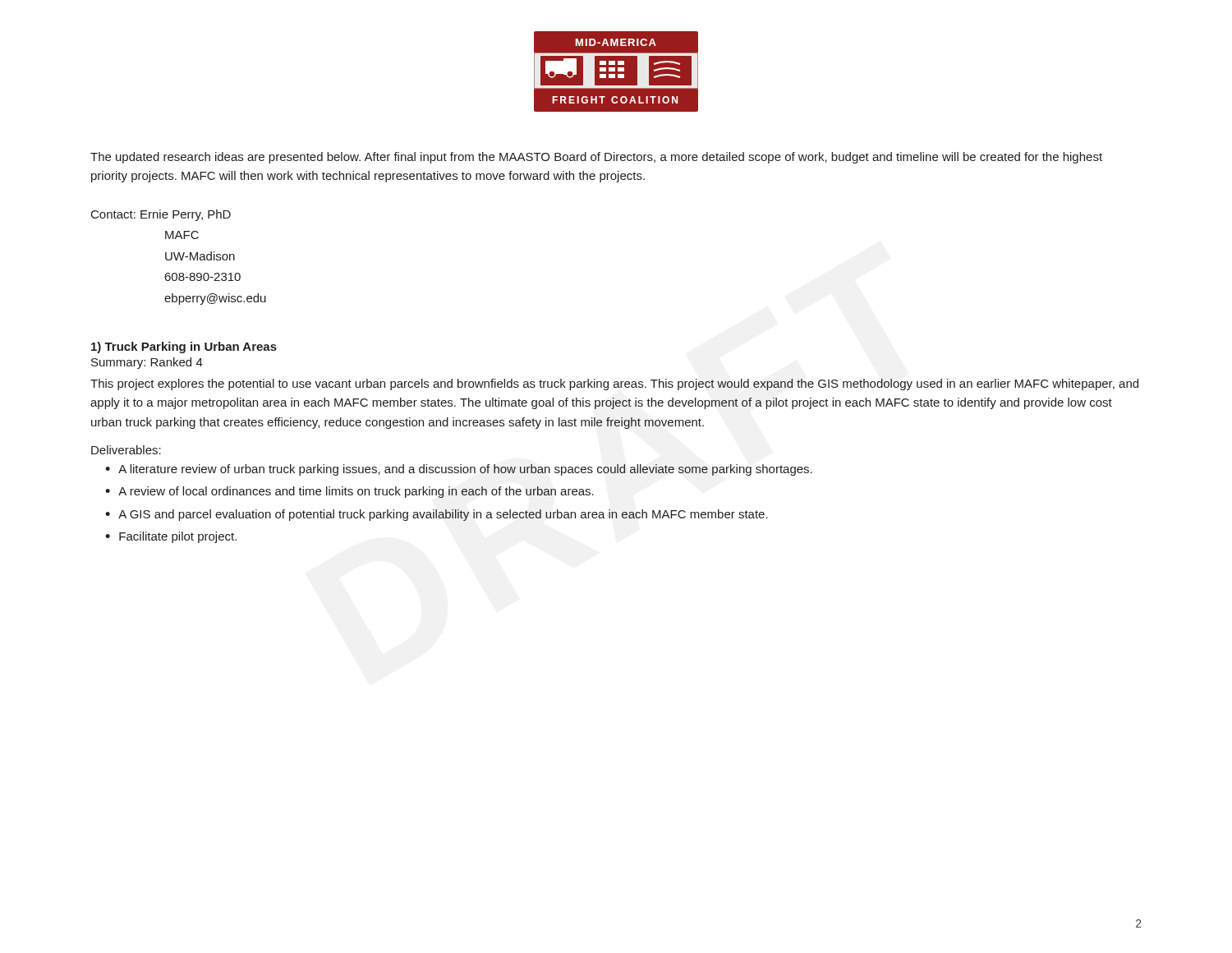
Task: Where is the passage that starts "• A GIS and parcel evaluation of"?
Action: click(x=437, y=514)
